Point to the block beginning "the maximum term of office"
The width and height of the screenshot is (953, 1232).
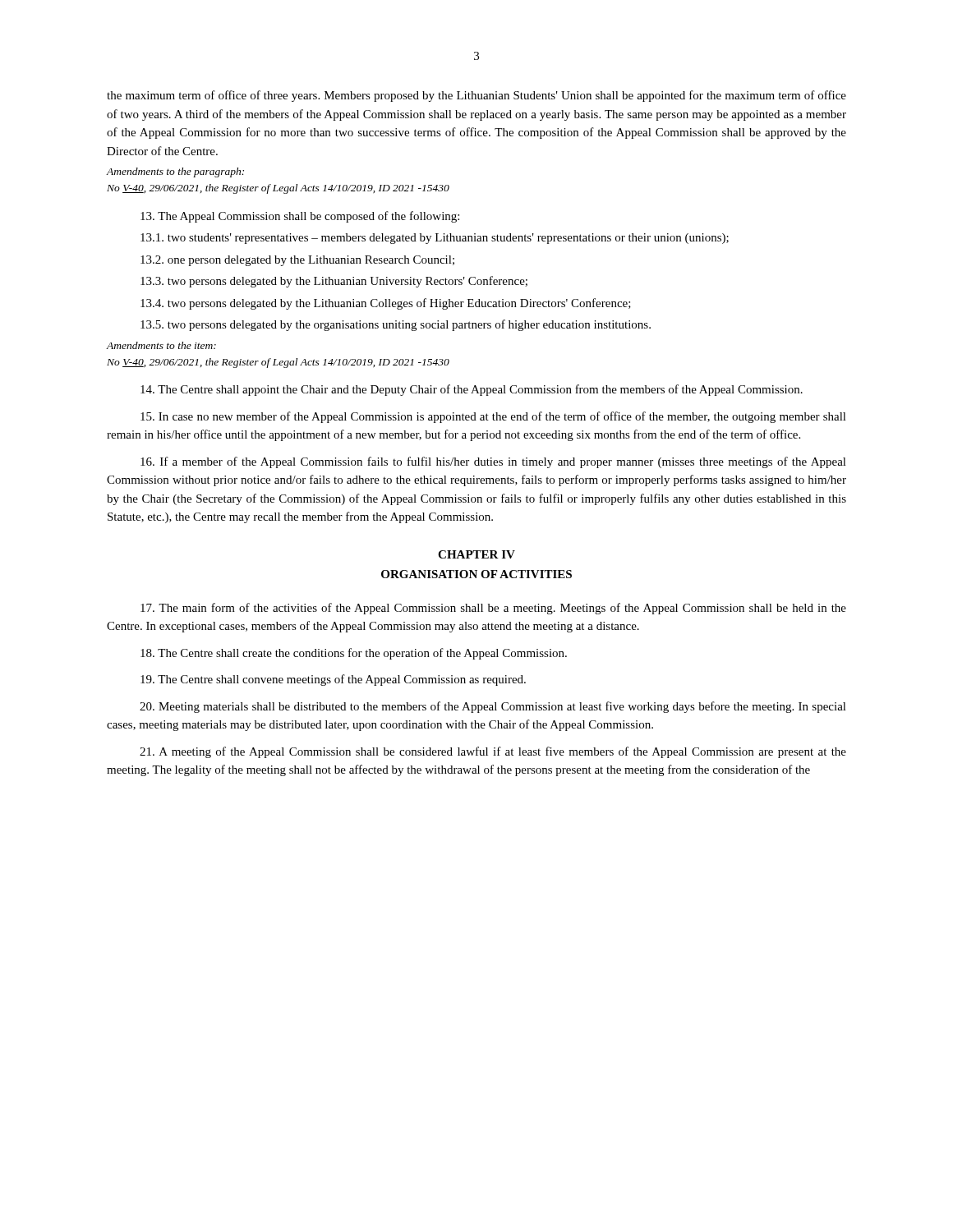[x=476, y=123]
